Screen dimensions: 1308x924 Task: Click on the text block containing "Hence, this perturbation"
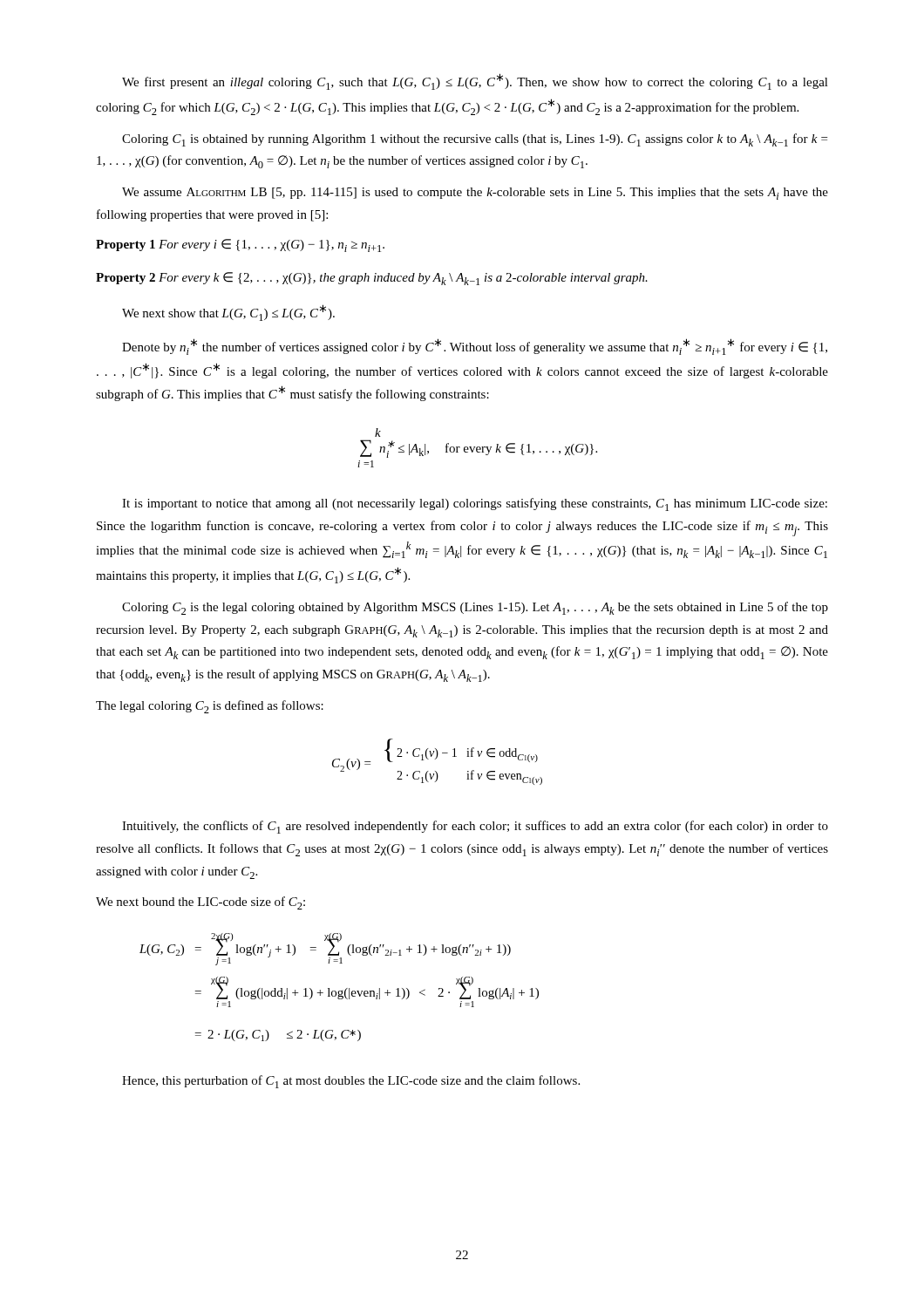(x=351, y=1082)
